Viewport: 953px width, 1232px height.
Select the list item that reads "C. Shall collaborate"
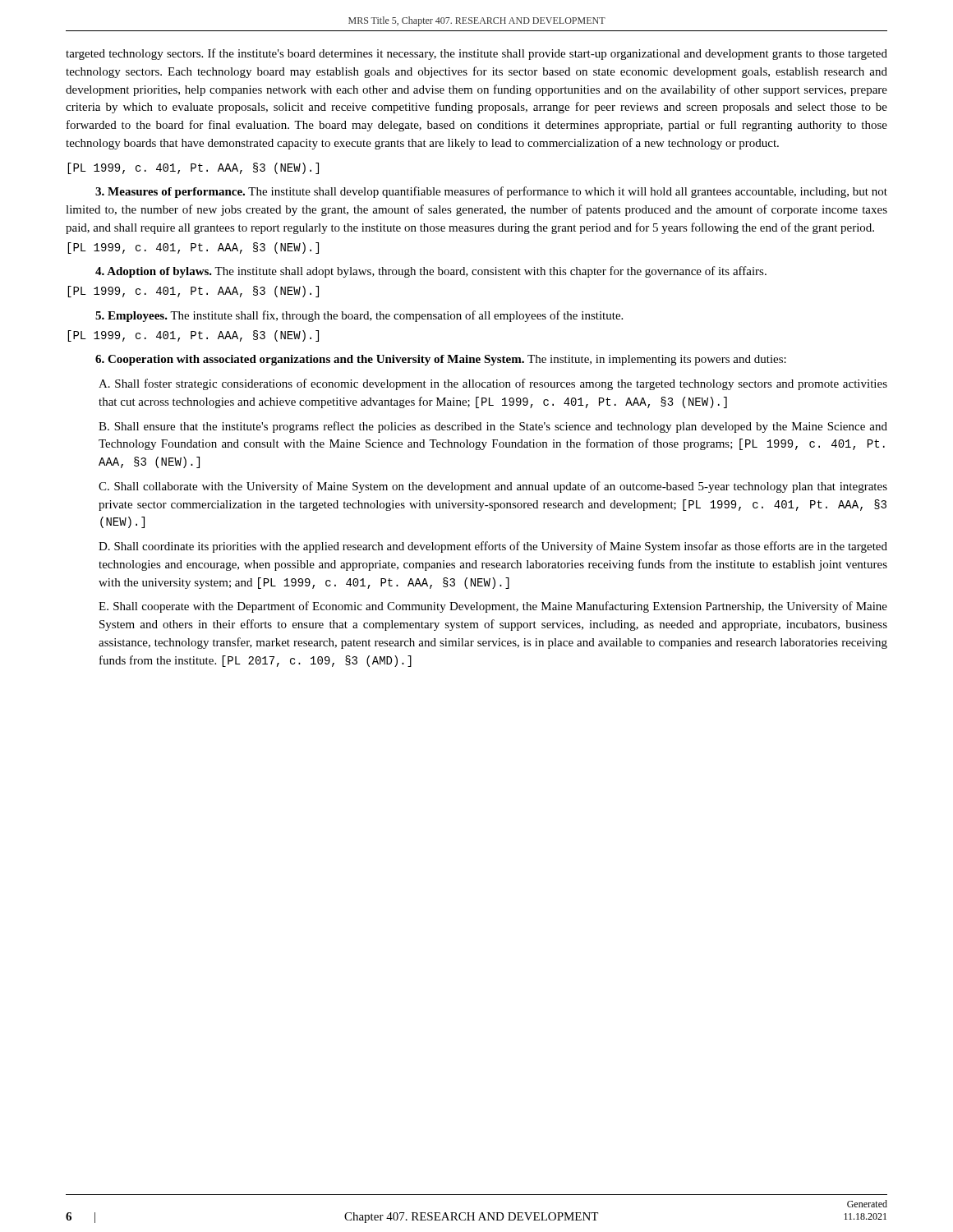493,505
